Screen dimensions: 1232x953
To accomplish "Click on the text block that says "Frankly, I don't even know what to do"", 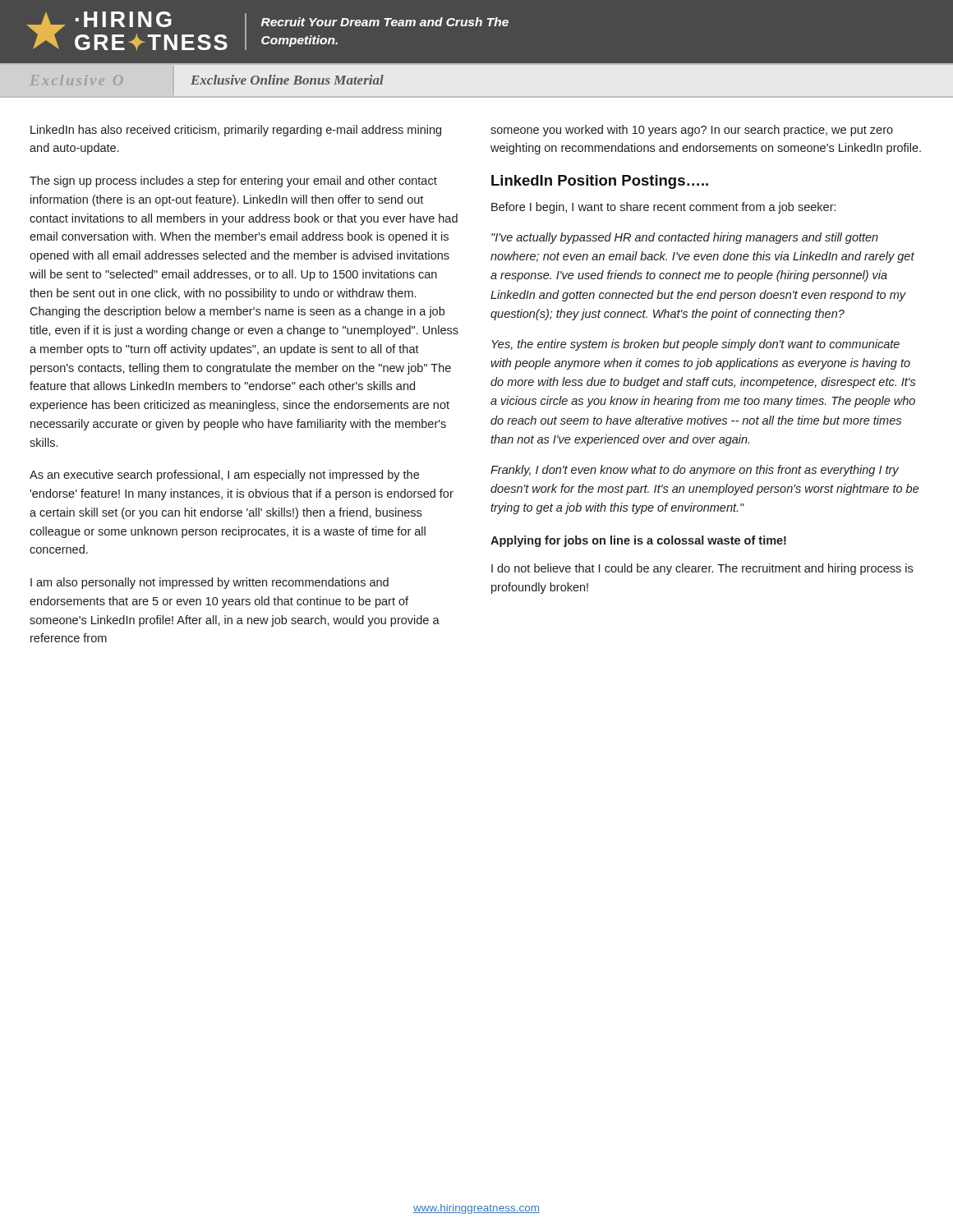I will point(705,489).
